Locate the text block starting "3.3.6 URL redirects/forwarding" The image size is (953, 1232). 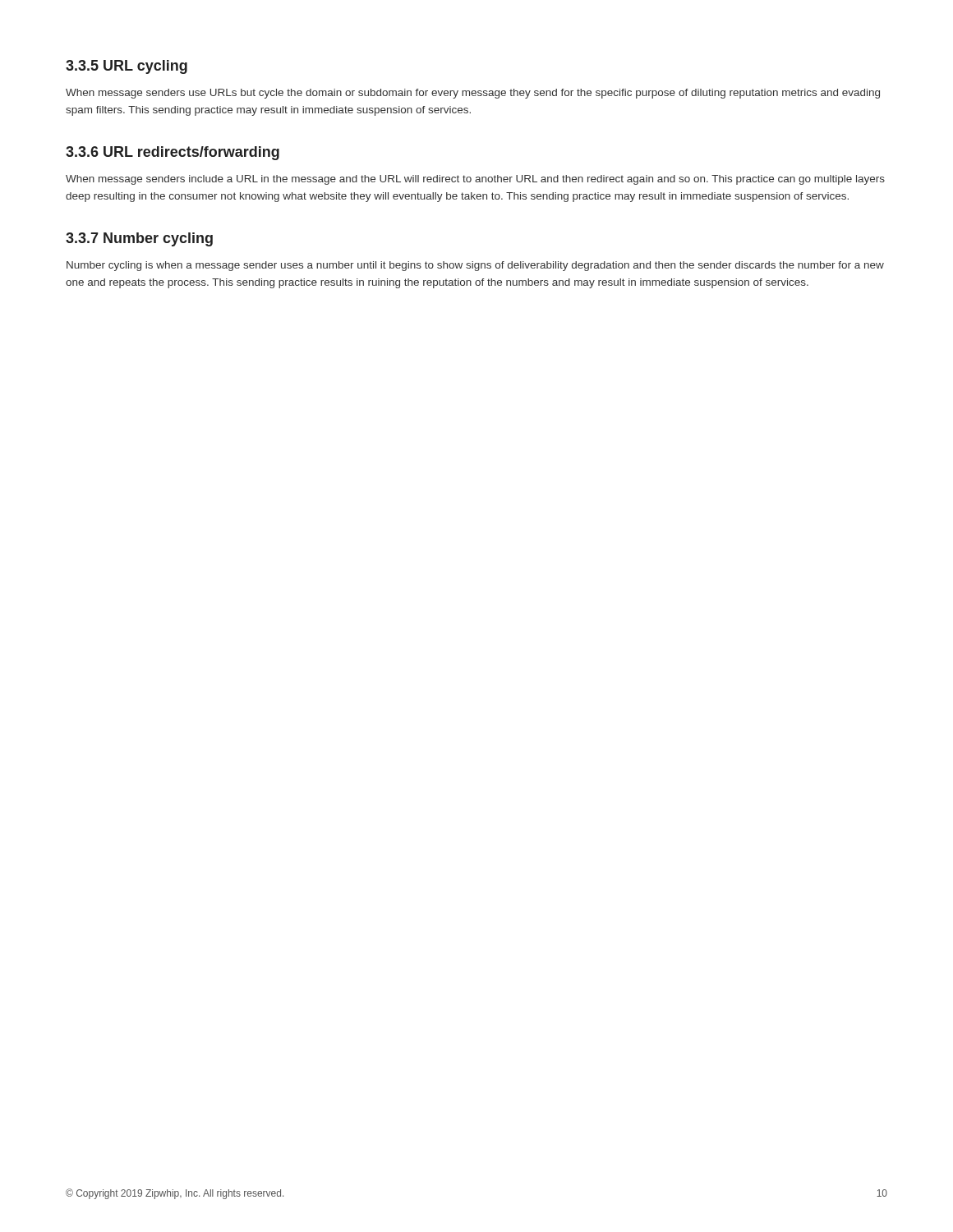(x=173, y=152)
